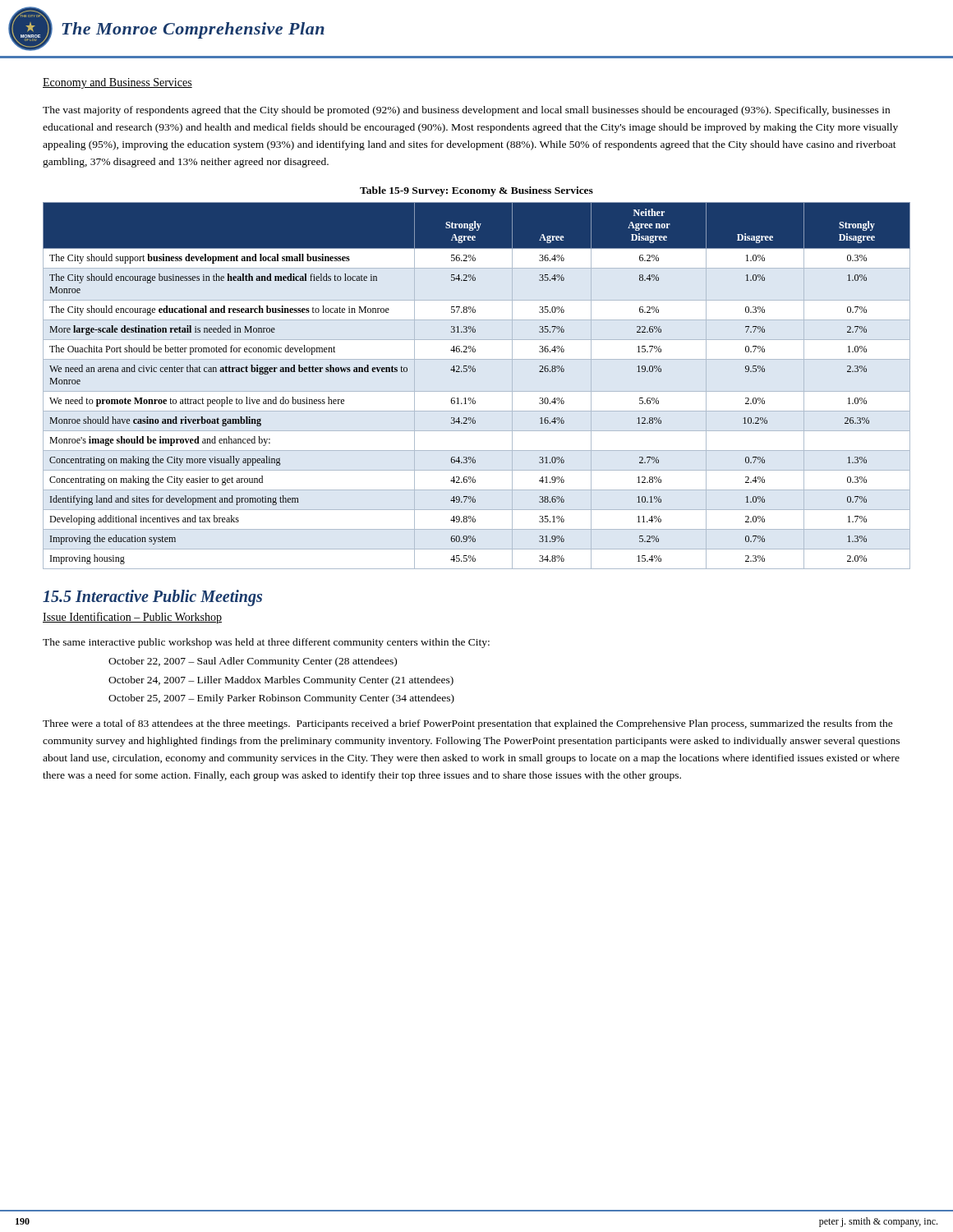Find the block on this page that starts "The vast majority of respondents"
Viewport: 953px width, 1232px height.
tap(470, 135)
